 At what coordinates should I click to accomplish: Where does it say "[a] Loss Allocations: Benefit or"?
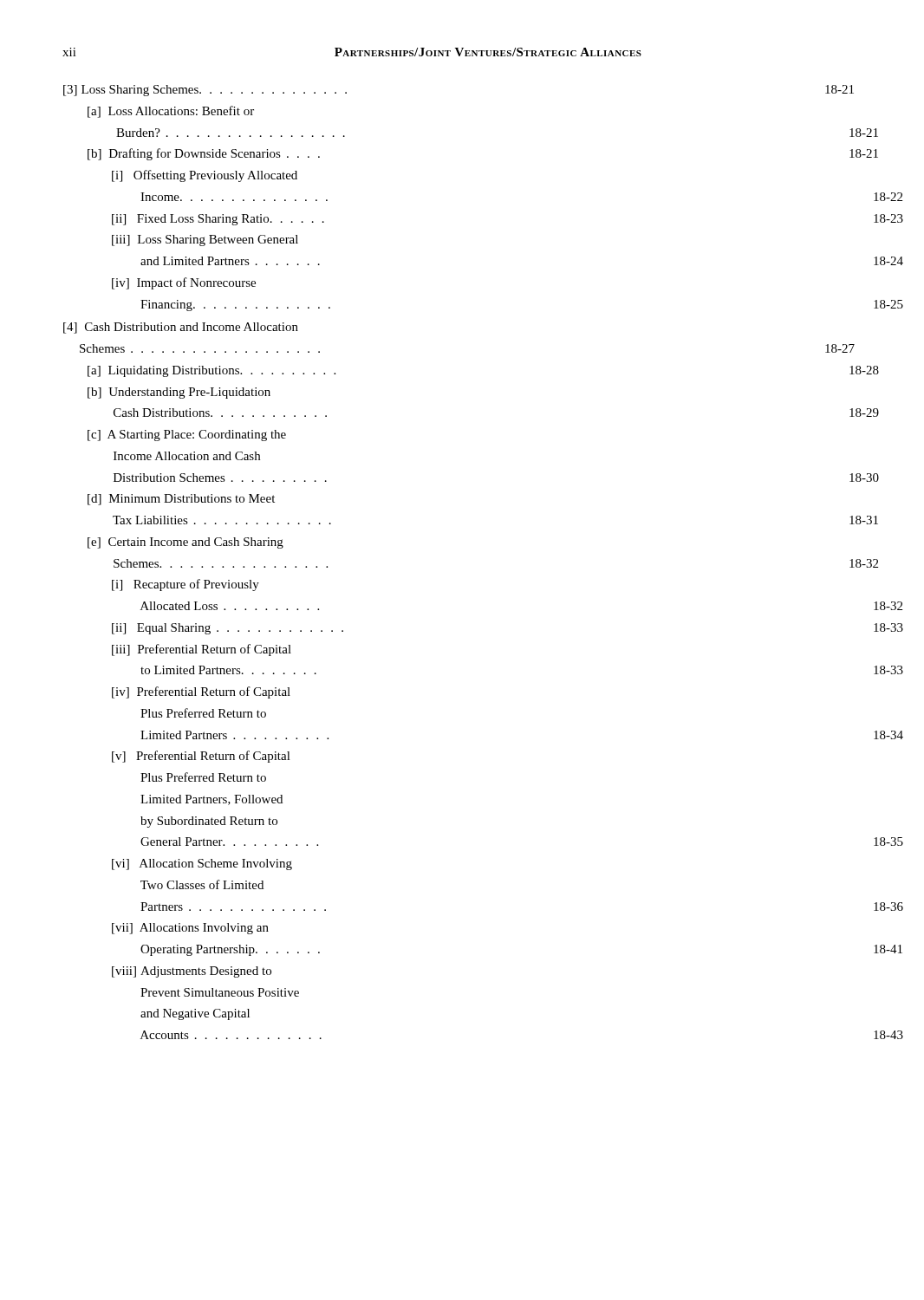click(x=171, y=112)
